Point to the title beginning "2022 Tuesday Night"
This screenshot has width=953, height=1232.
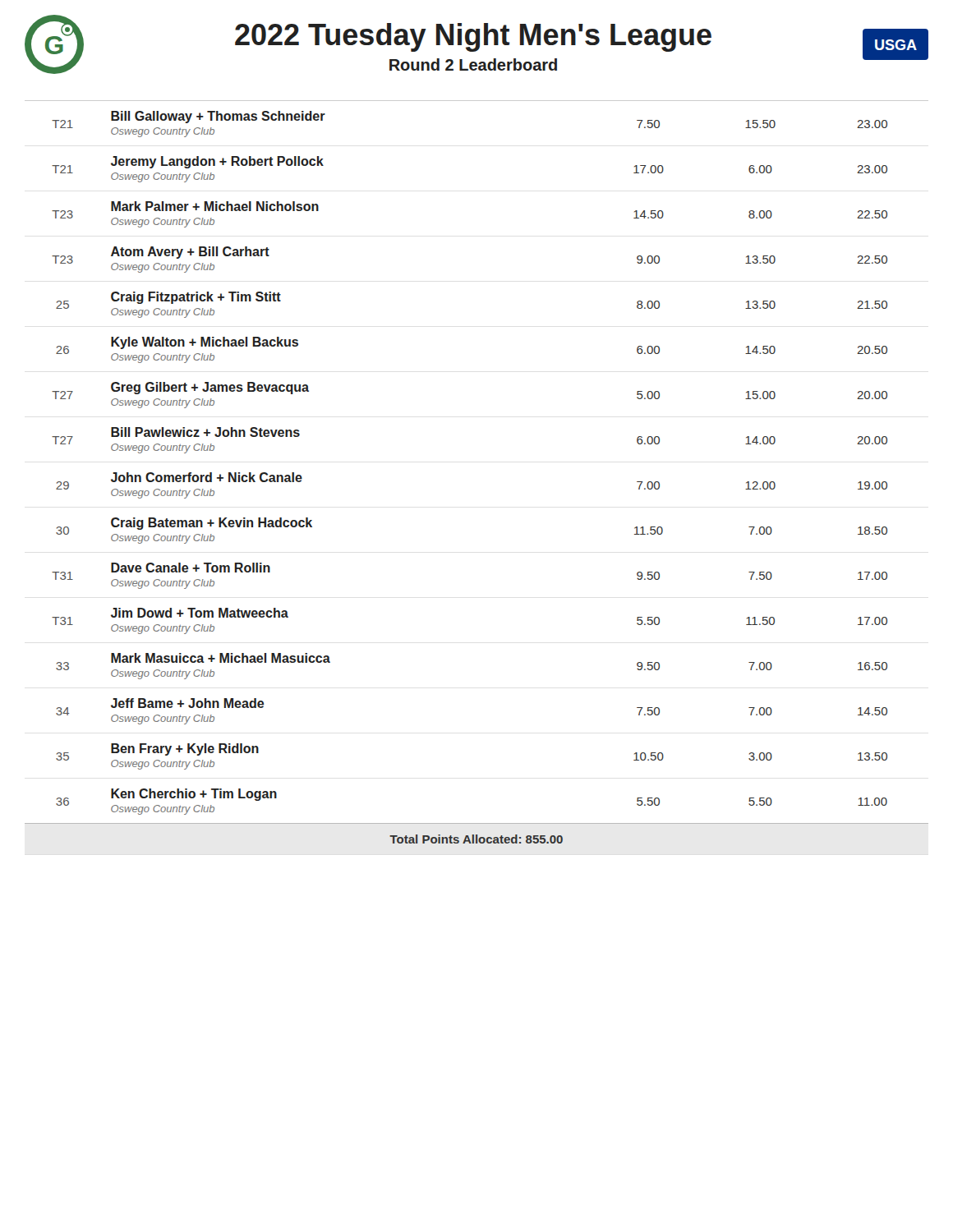coord(473,35)
